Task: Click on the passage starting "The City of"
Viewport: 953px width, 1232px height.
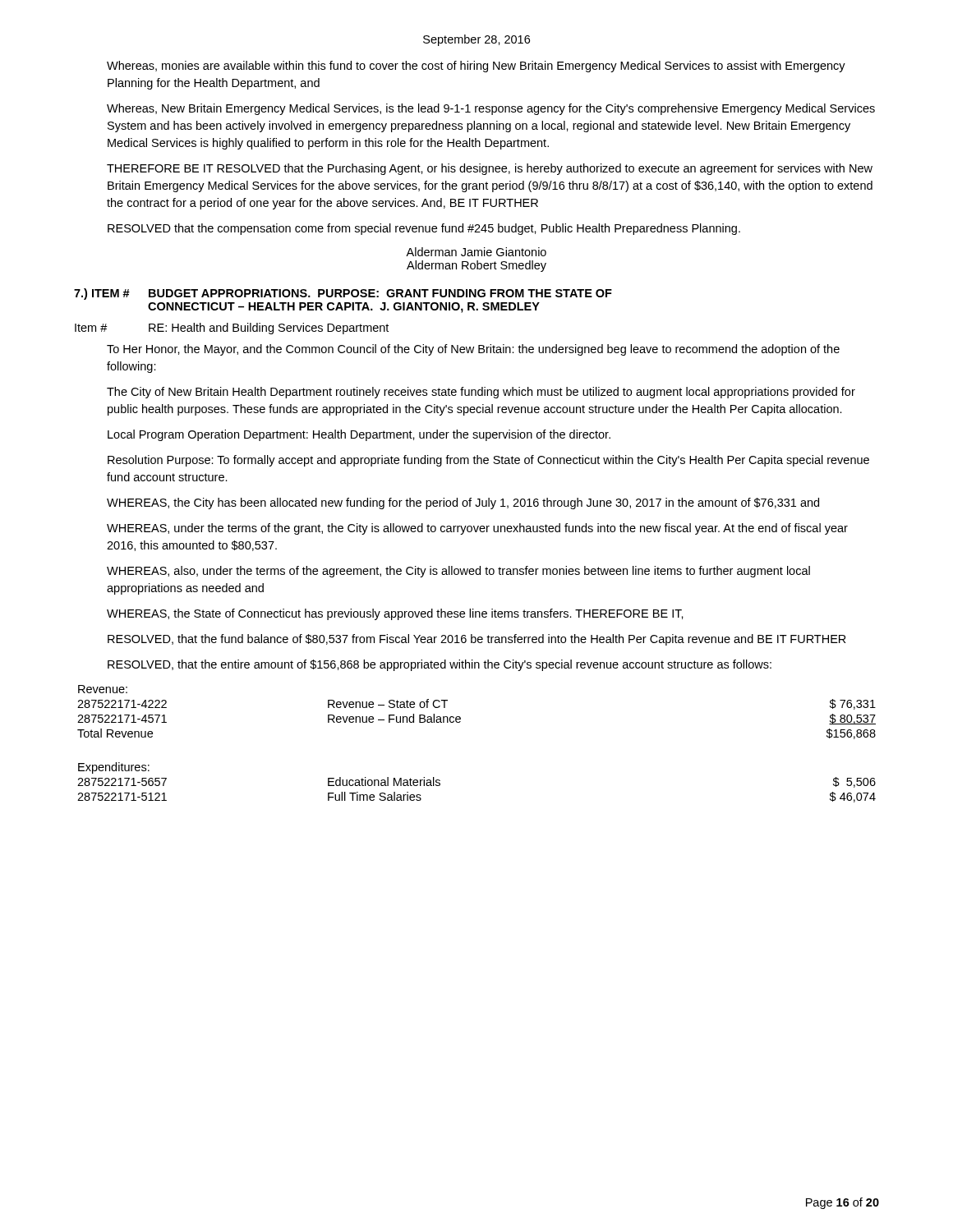Action: click(493, 401)
